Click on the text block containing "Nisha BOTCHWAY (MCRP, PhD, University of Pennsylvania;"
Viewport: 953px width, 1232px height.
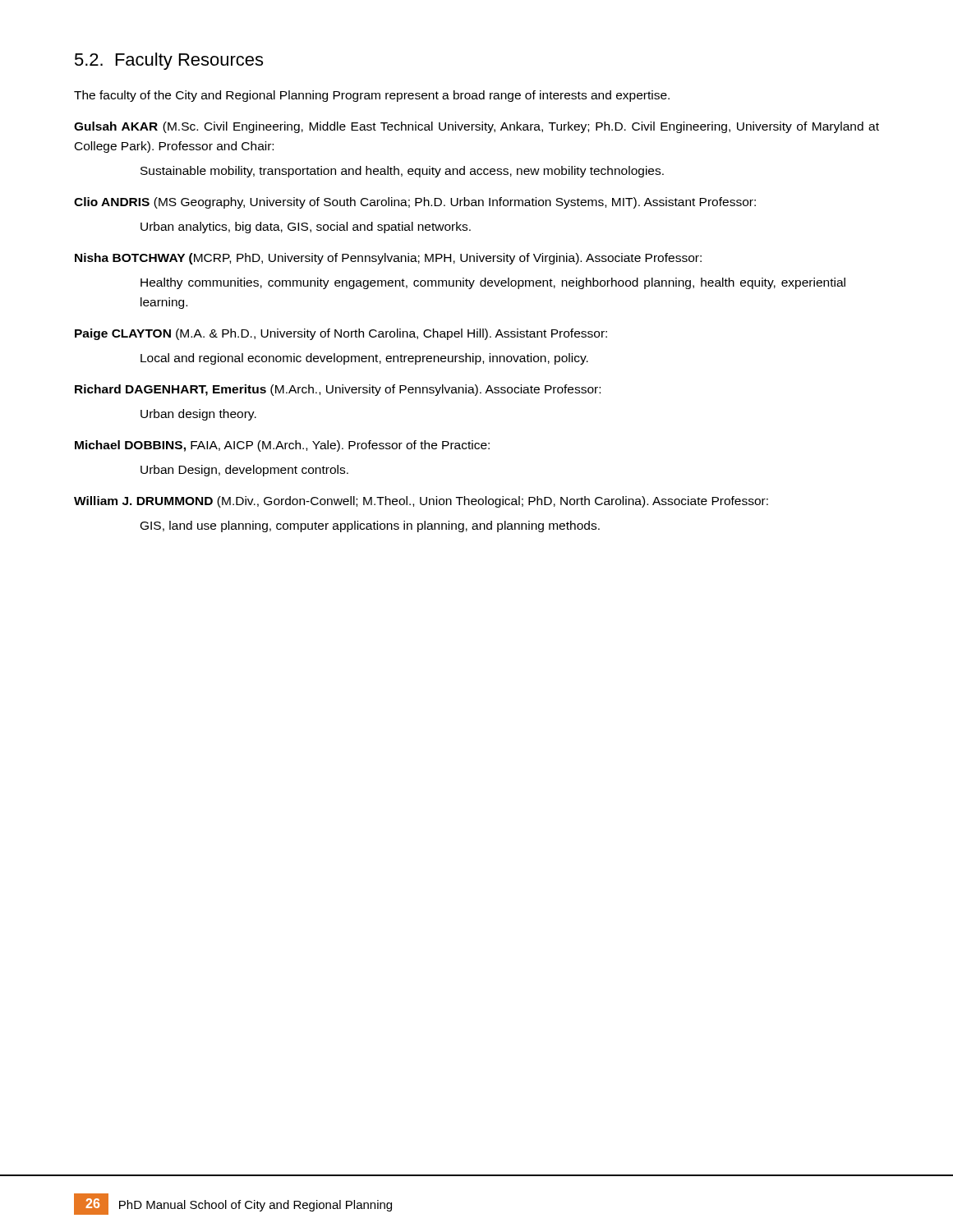pyautogui.click(x=388, y=258)
